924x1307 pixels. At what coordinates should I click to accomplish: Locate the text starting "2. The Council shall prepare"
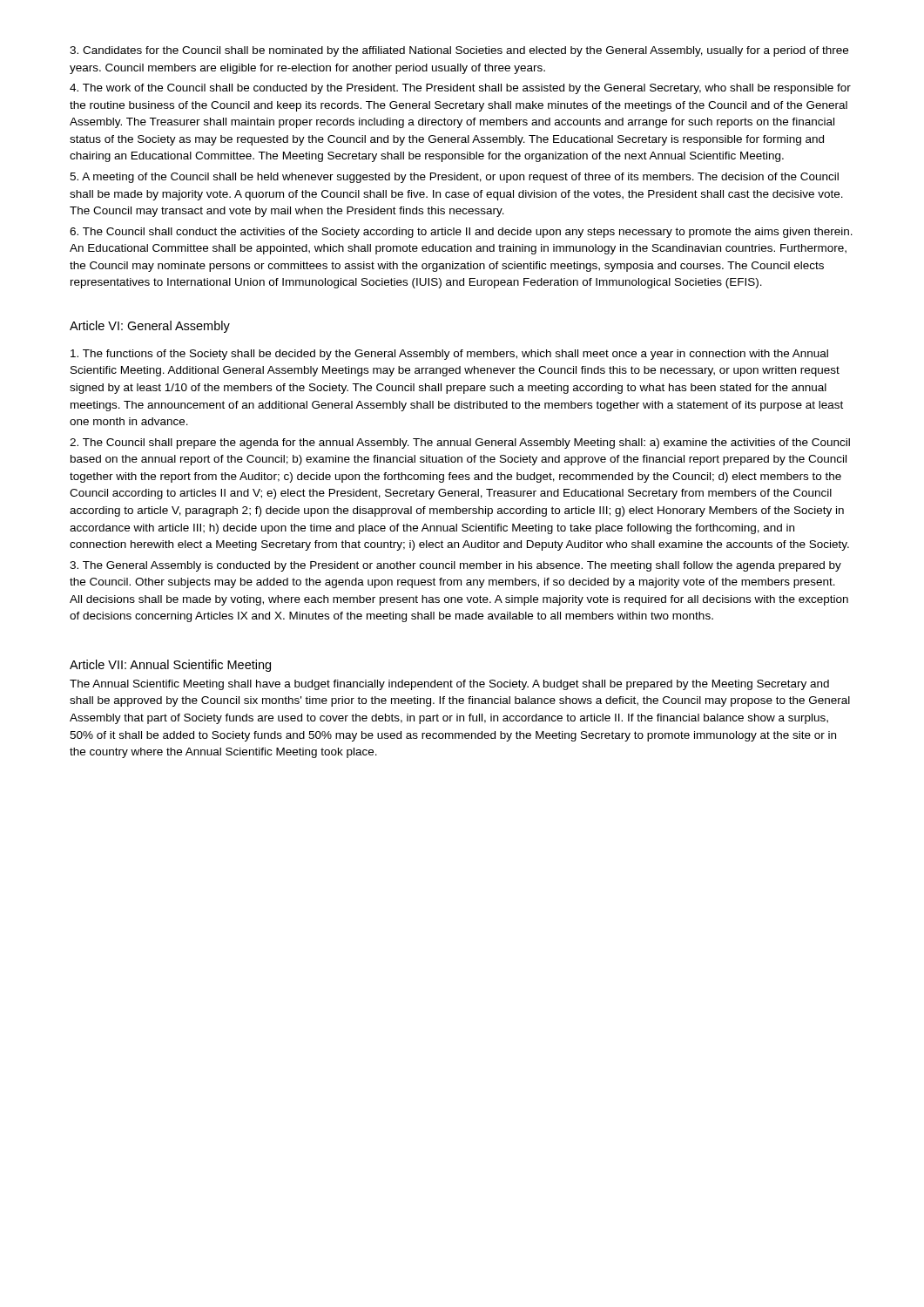tap(460, 493)
